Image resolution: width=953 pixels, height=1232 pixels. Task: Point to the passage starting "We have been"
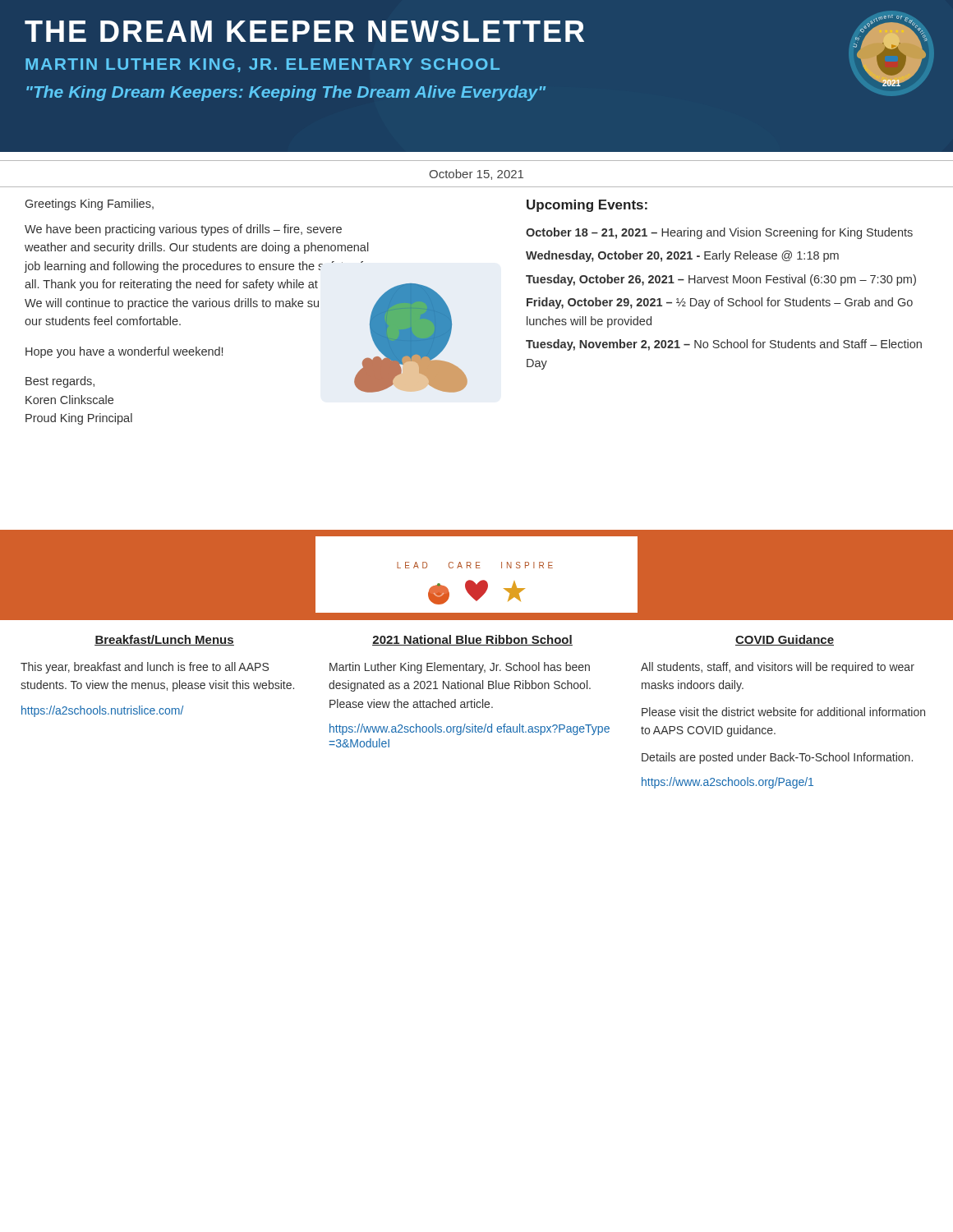click(197, 275)
